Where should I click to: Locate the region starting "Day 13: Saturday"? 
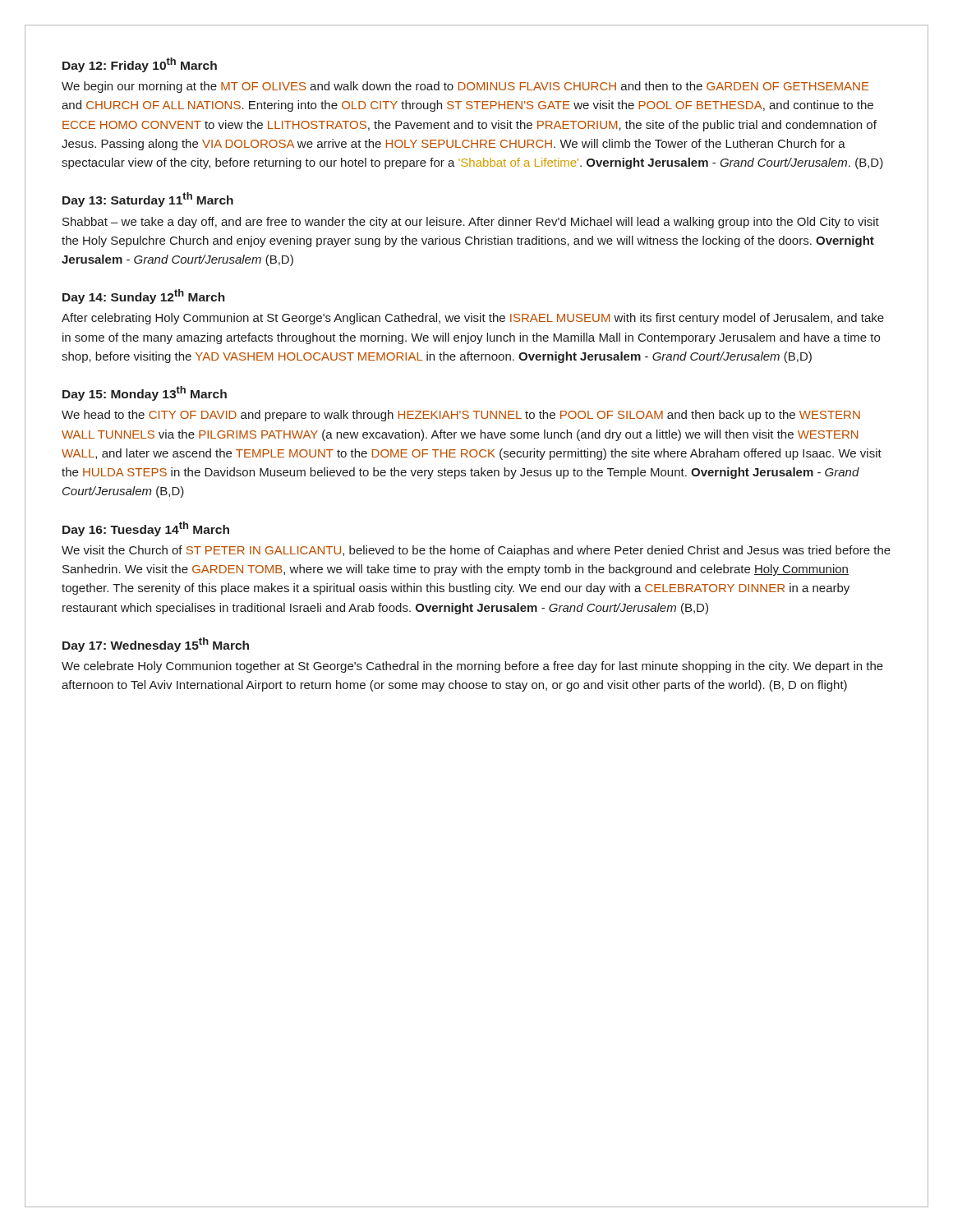[148, 199]
